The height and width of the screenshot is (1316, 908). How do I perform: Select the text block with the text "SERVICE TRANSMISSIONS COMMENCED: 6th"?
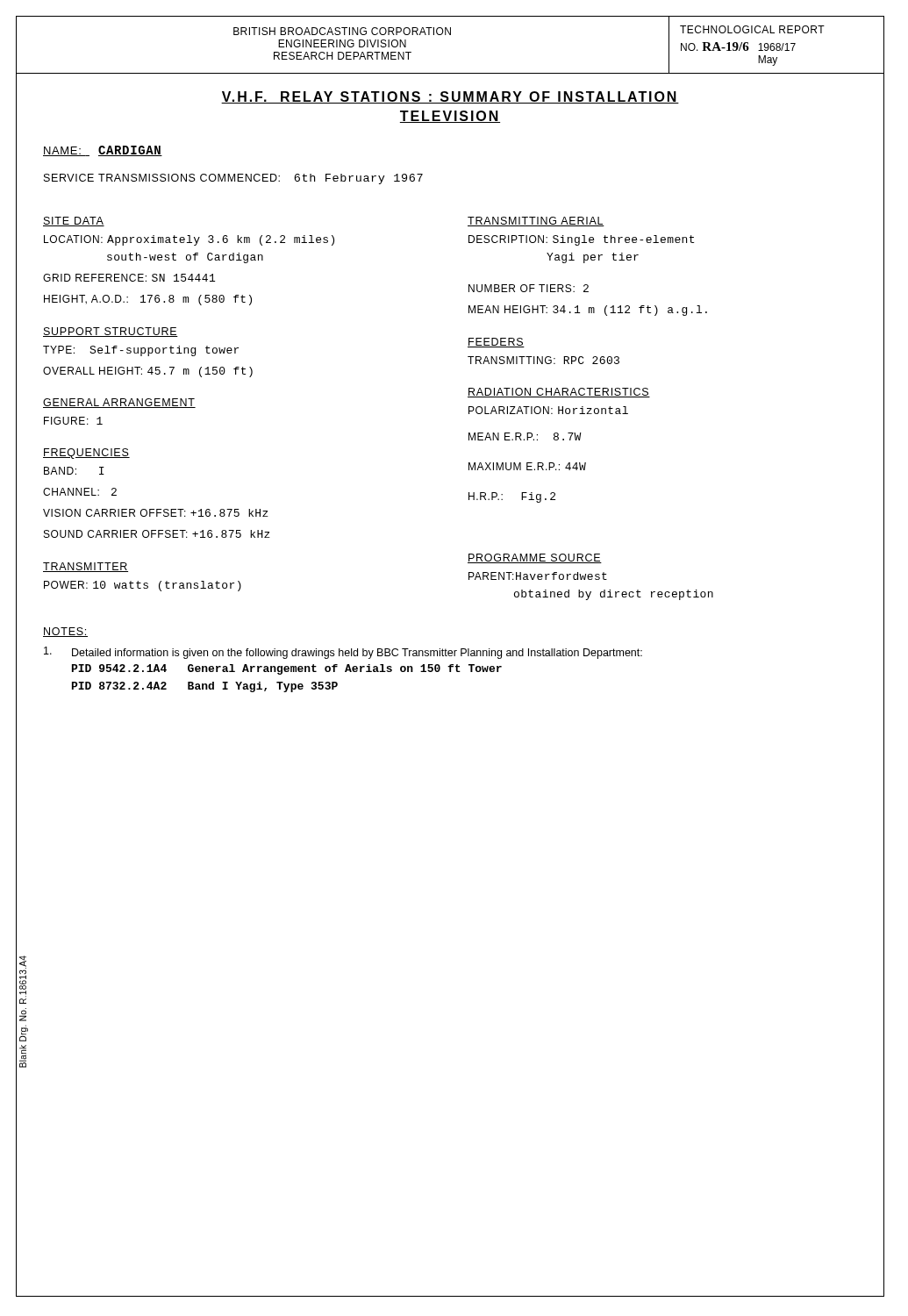pyautogui.click(x=233, y=179)
